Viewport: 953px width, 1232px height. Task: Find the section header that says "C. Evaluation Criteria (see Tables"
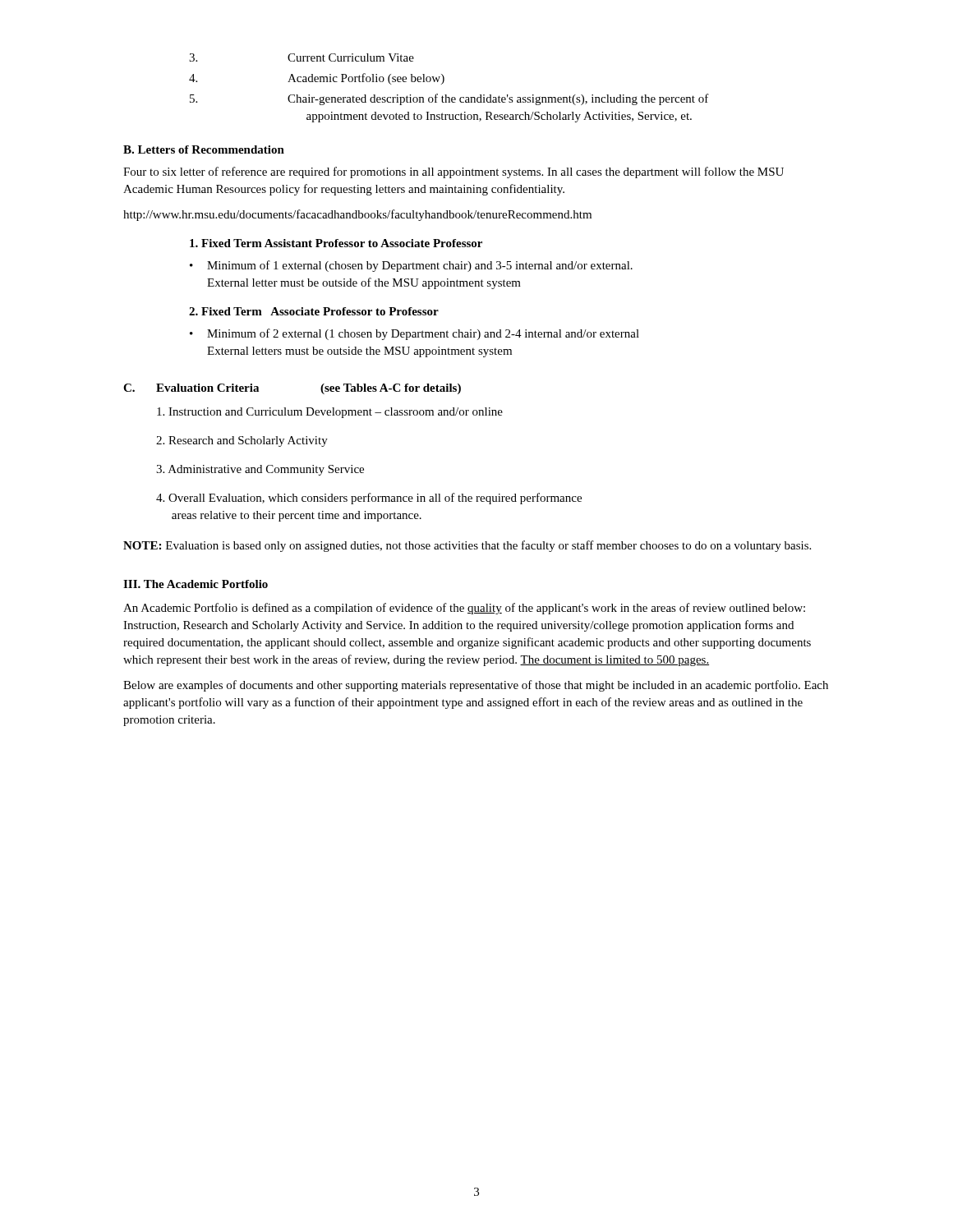point(209,389)
